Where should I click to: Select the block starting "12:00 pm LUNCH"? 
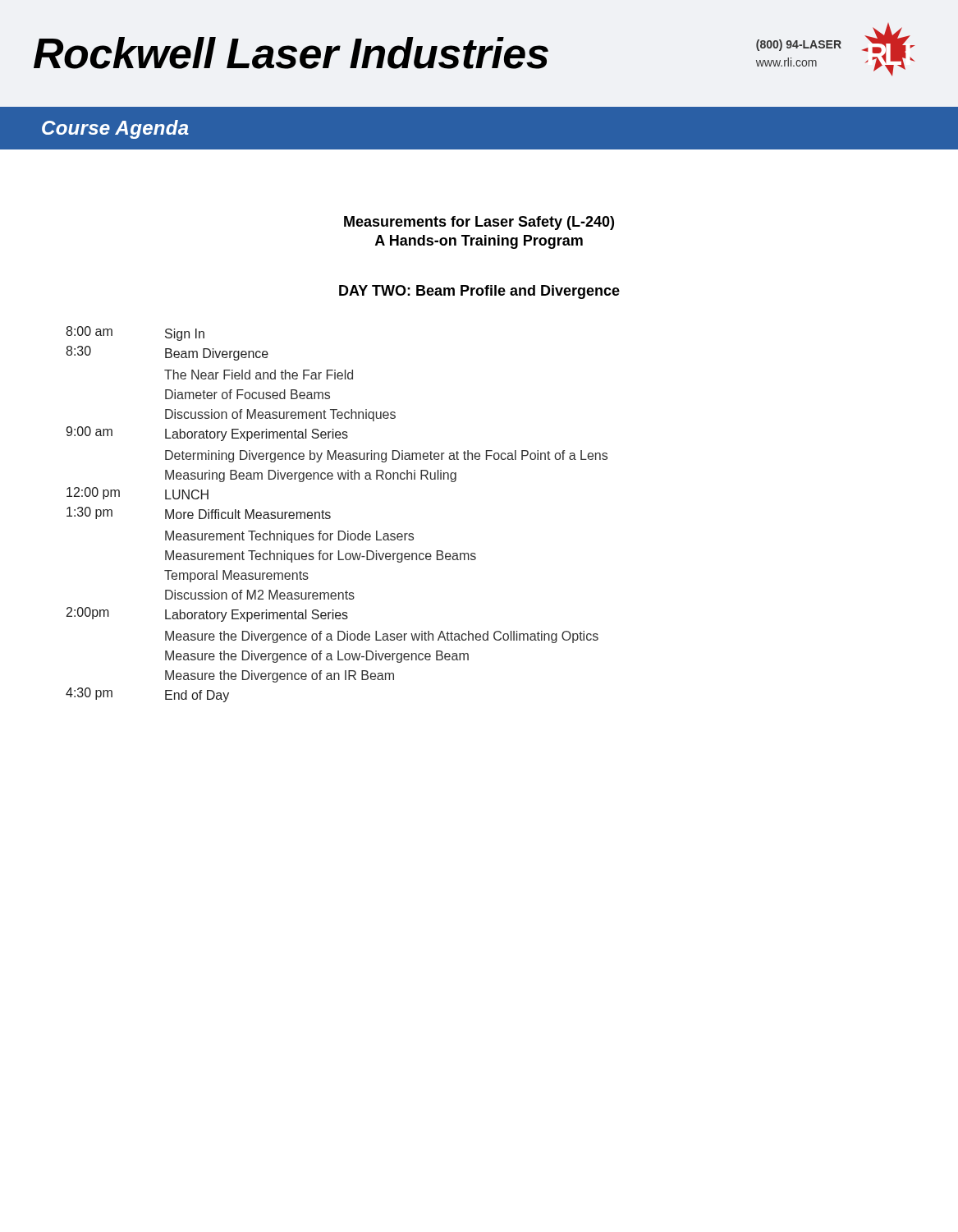[x=93, y=493]
